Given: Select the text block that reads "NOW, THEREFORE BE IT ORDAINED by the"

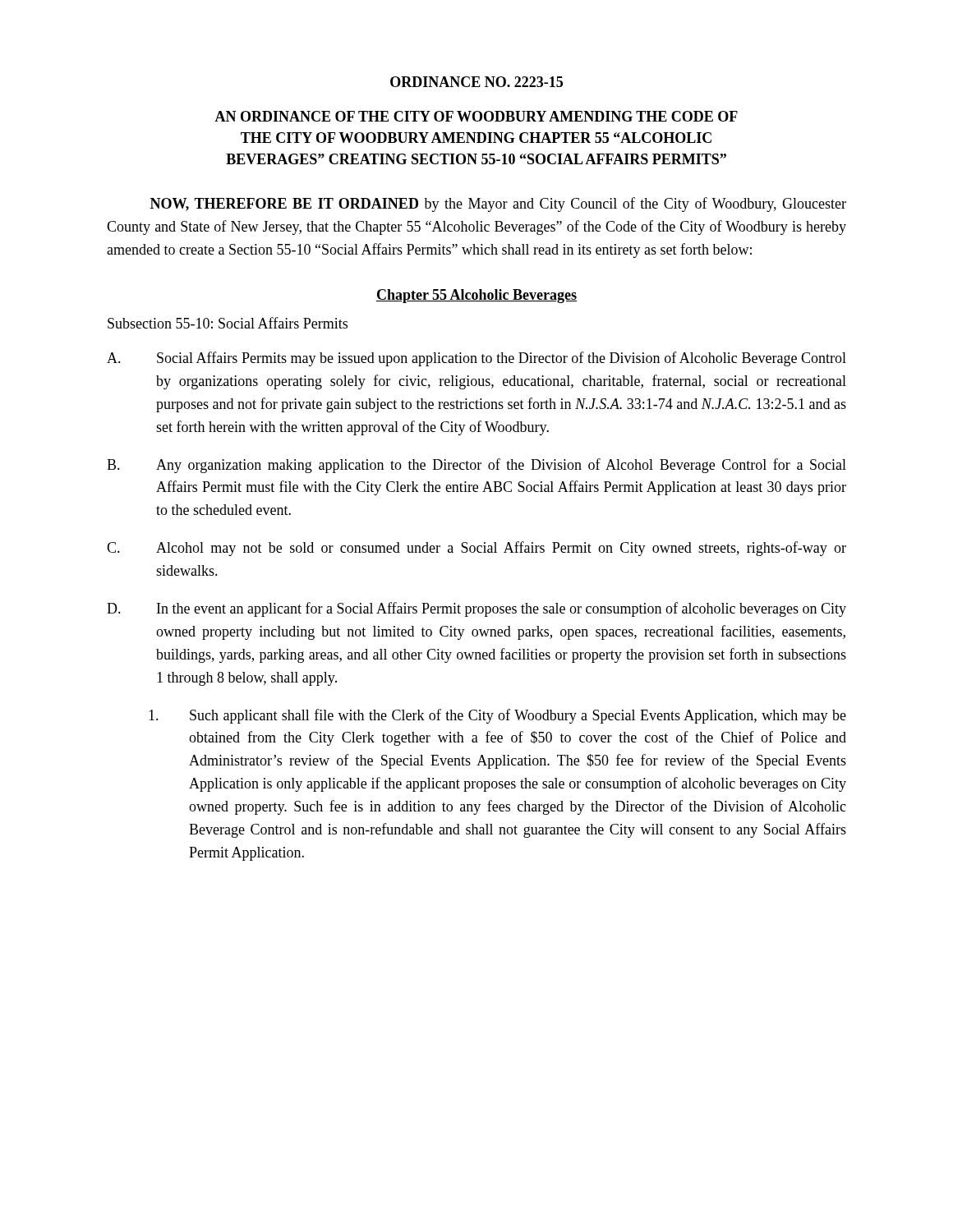Looking at the screenshot, I should point(476,227).
